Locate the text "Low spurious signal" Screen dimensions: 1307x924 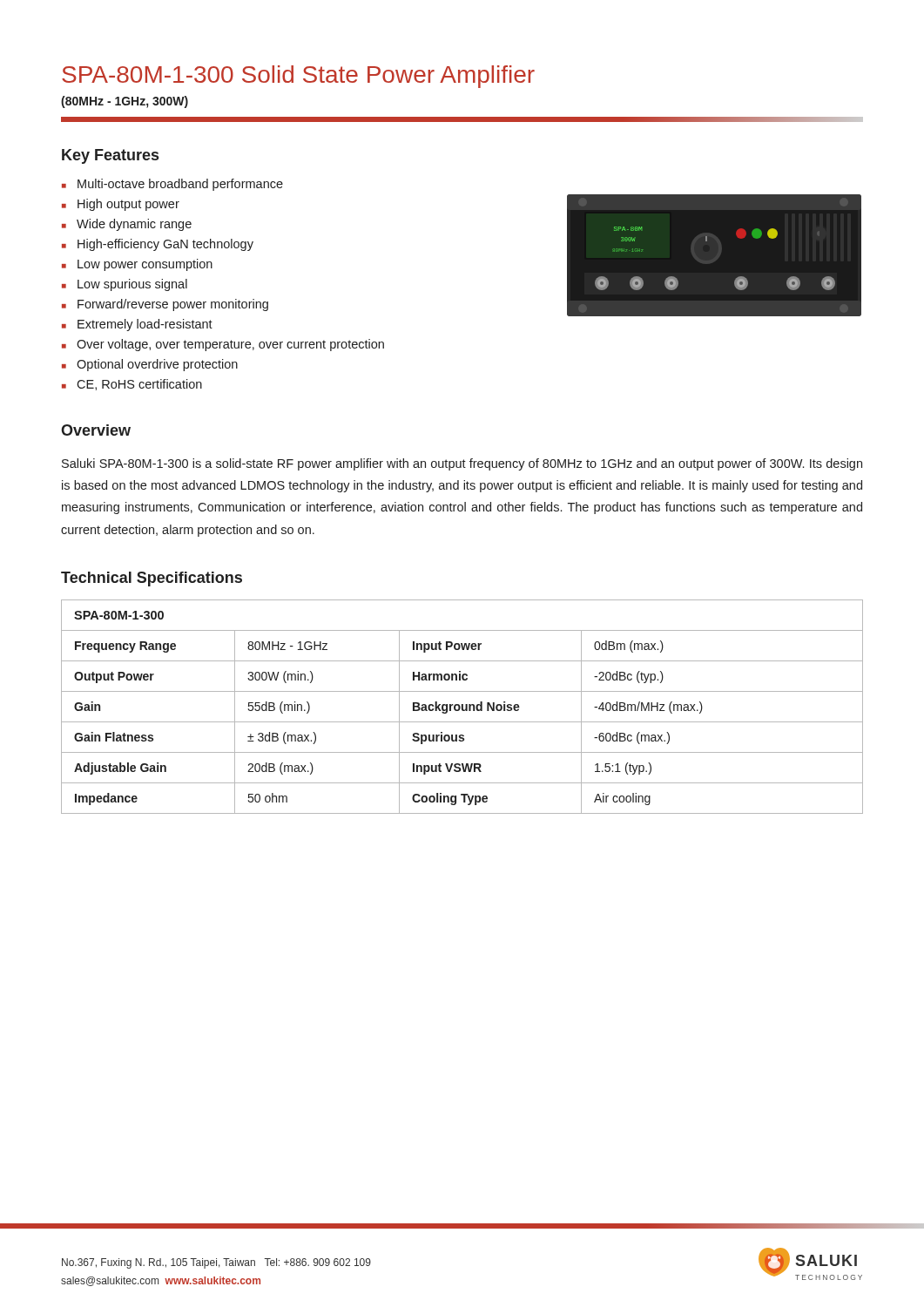point(132,284)
